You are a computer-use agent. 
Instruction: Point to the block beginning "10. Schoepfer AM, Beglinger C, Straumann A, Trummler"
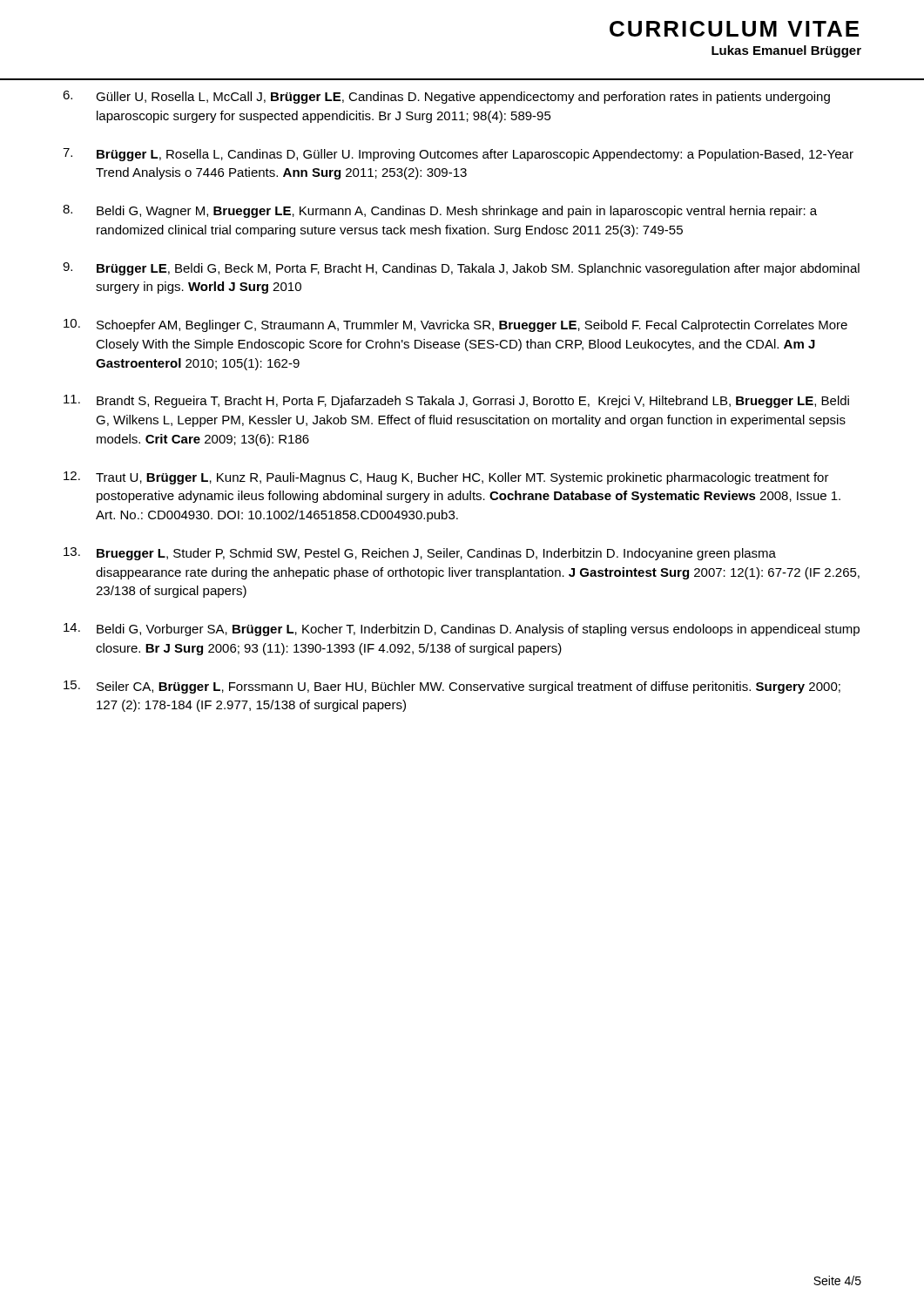462,344
